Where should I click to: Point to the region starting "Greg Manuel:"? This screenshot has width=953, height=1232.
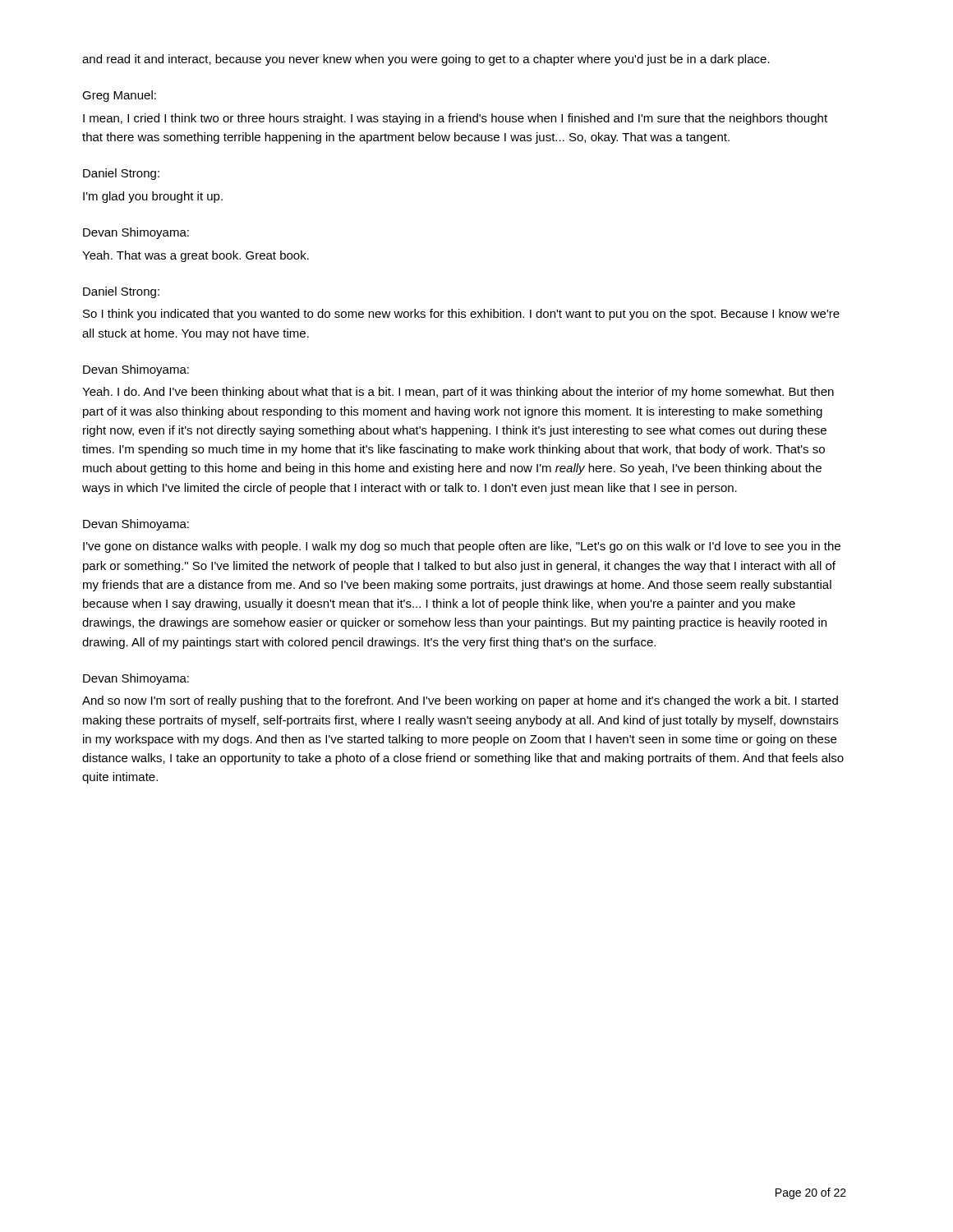click(120, 95)
